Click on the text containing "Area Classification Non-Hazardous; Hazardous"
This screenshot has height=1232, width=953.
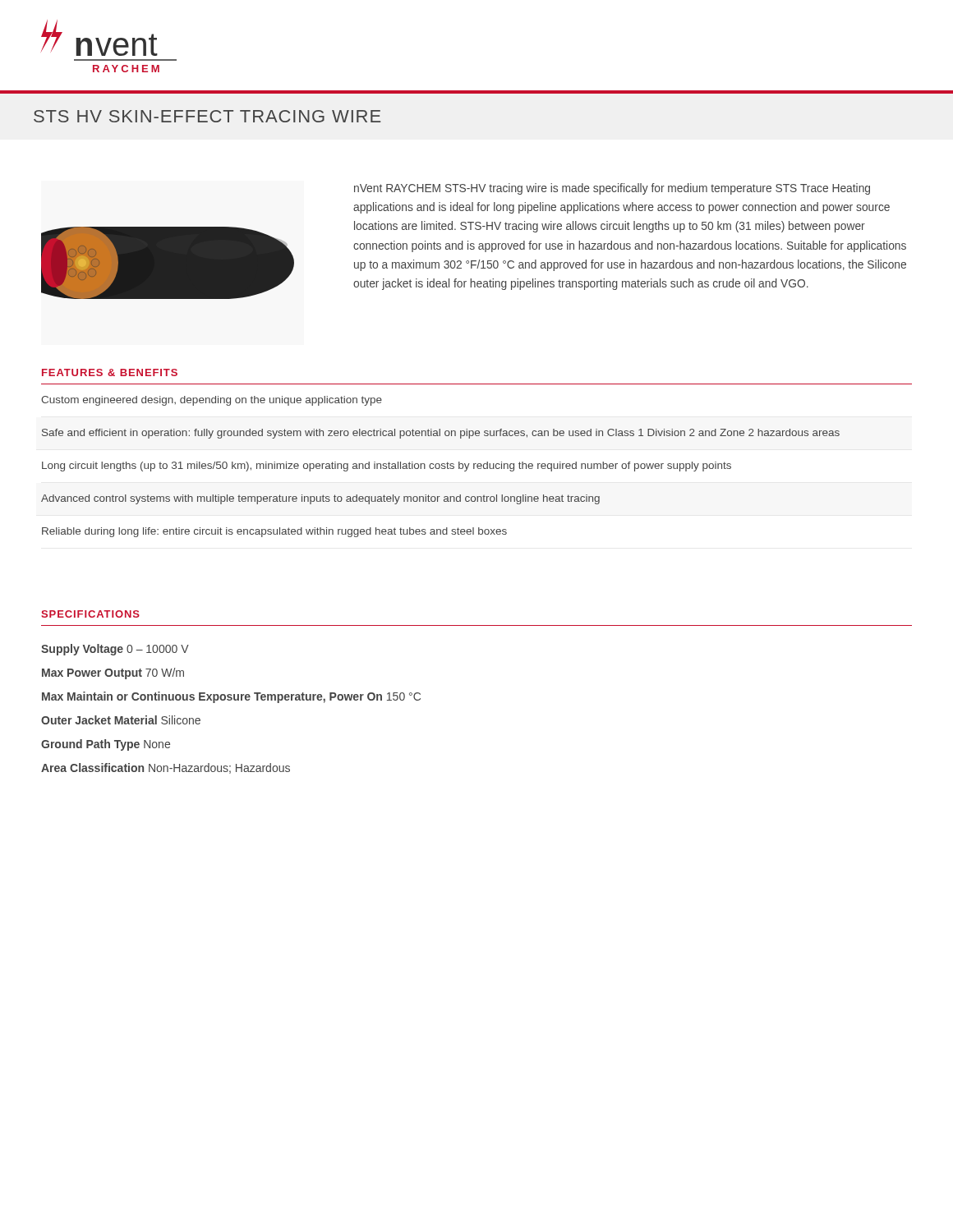tap(166, 768)
